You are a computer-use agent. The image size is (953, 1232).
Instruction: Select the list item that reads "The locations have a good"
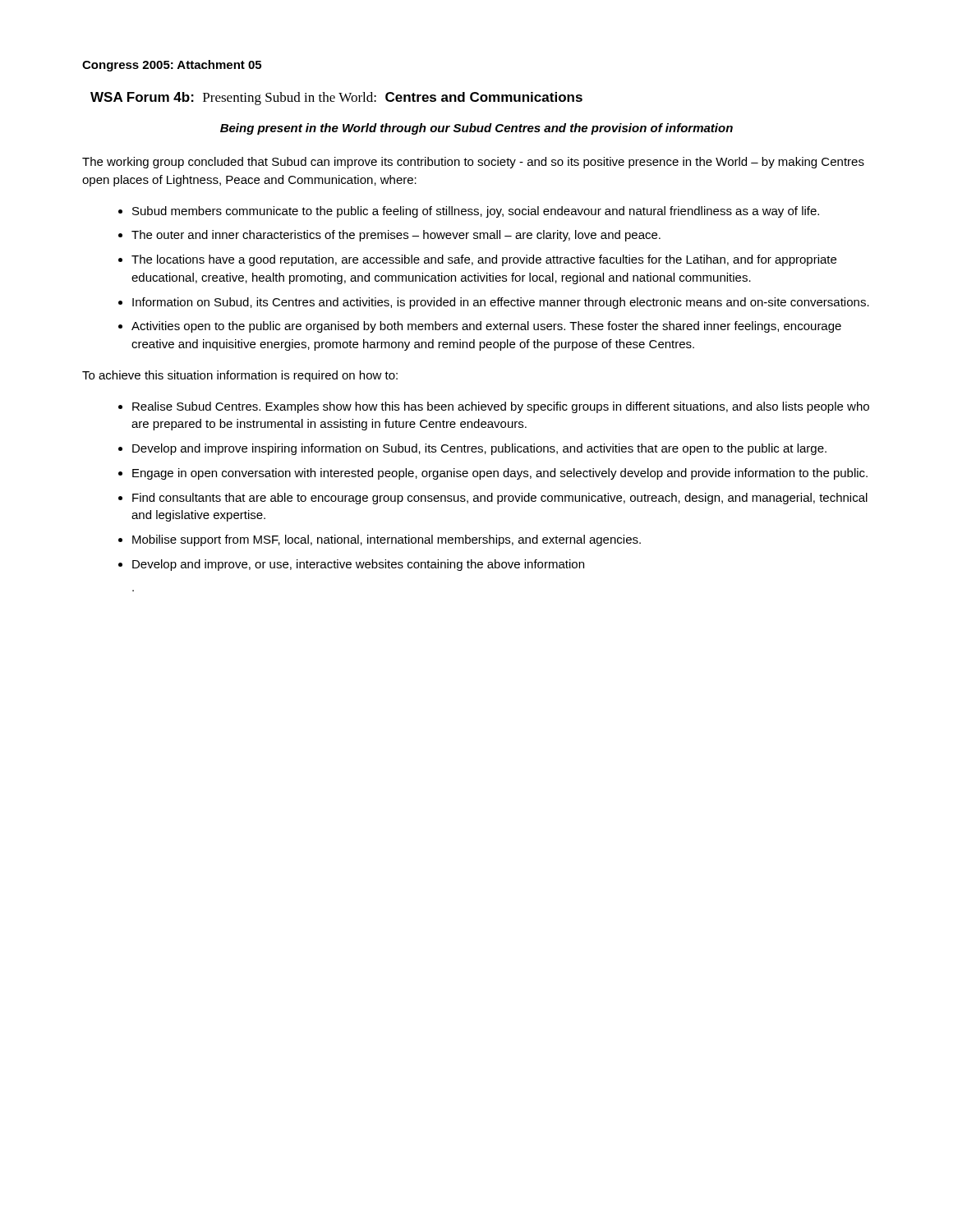click(x=476, y=268)
